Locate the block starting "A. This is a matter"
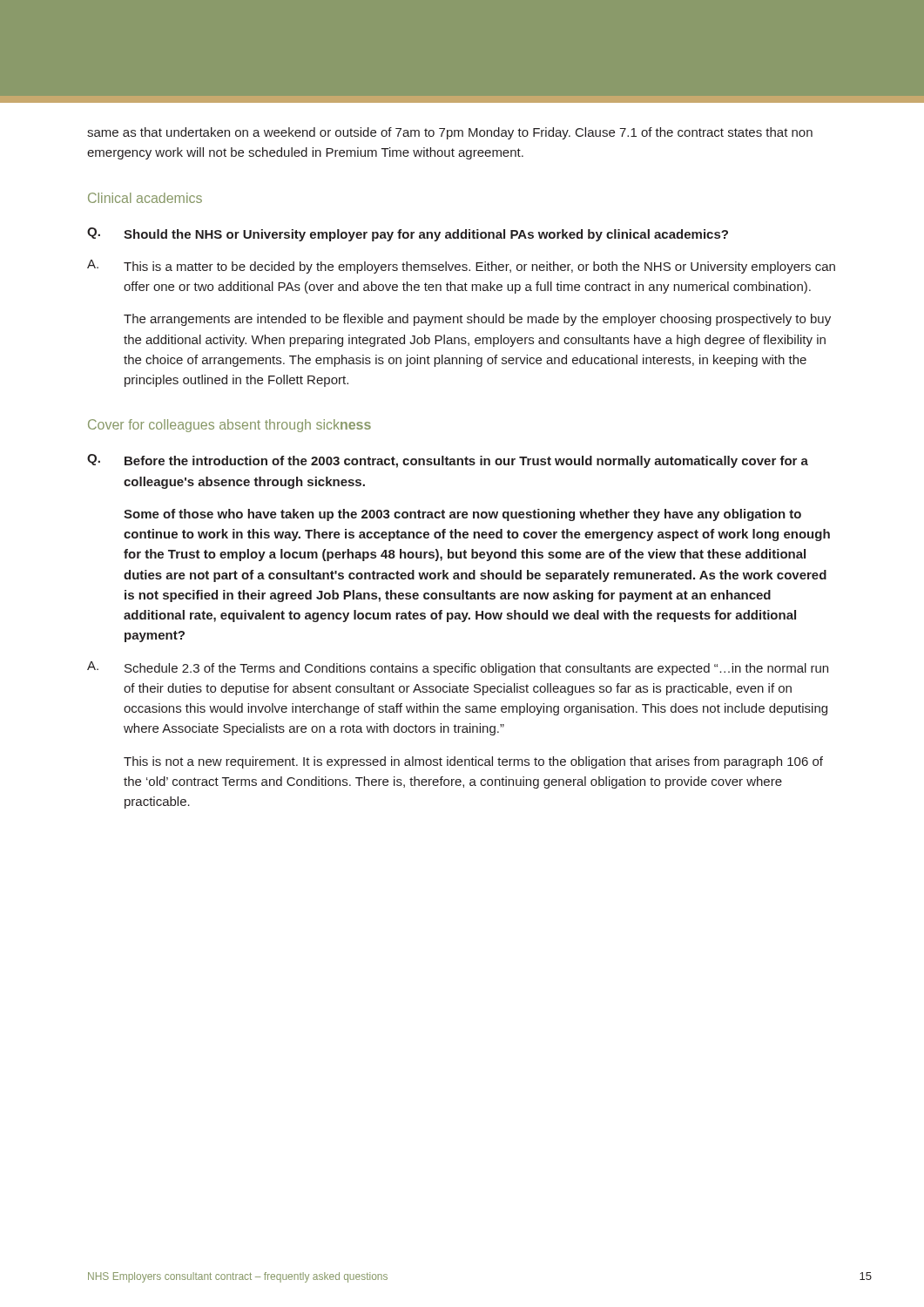This screenshot has height=1307, width=924. point(462,323)
